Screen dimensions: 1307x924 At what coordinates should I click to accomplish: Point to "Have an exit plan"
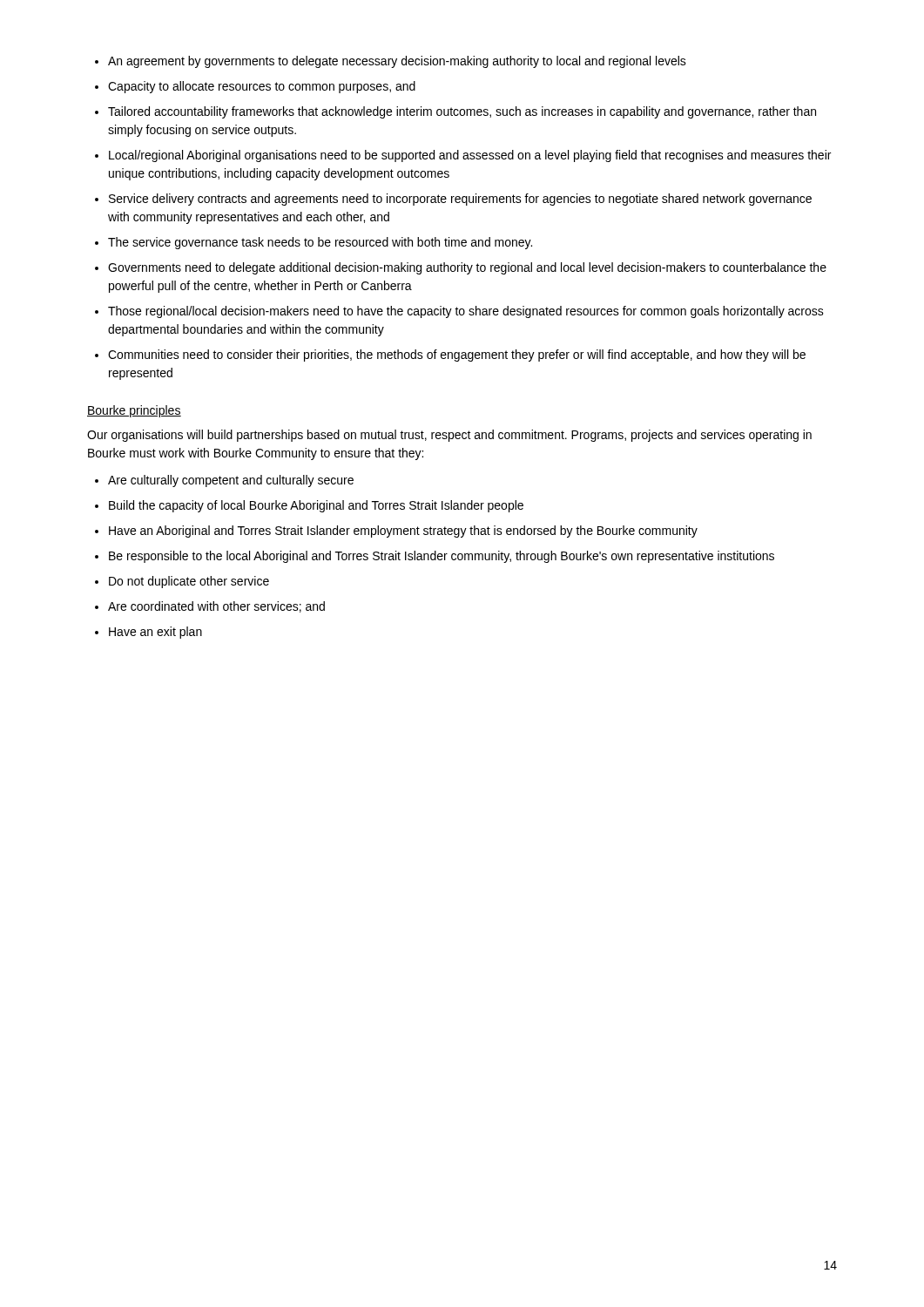pos(155,633)
